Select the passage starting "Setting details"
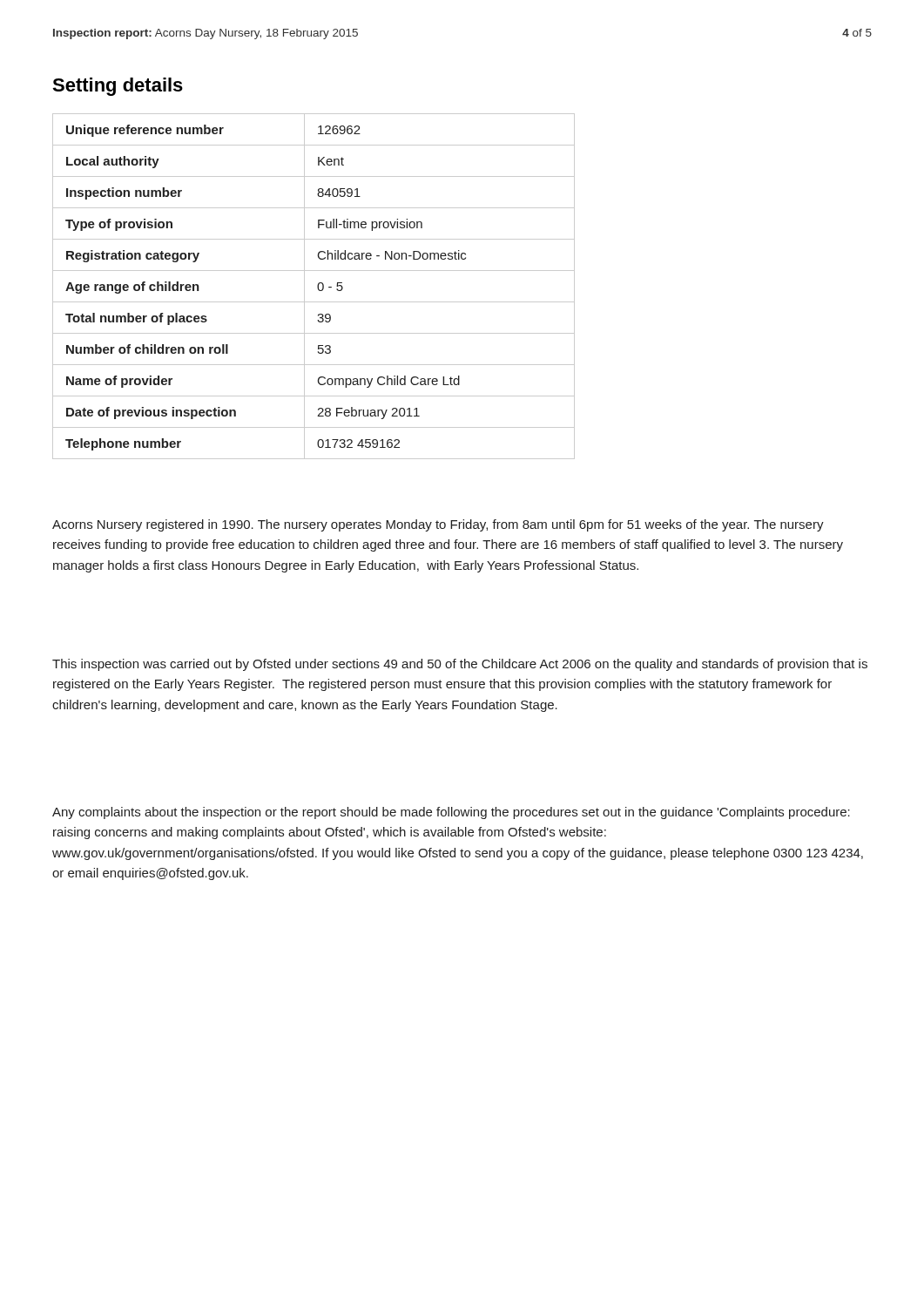The height and width of the screenshot is (1307, 924). pos(118,85)
